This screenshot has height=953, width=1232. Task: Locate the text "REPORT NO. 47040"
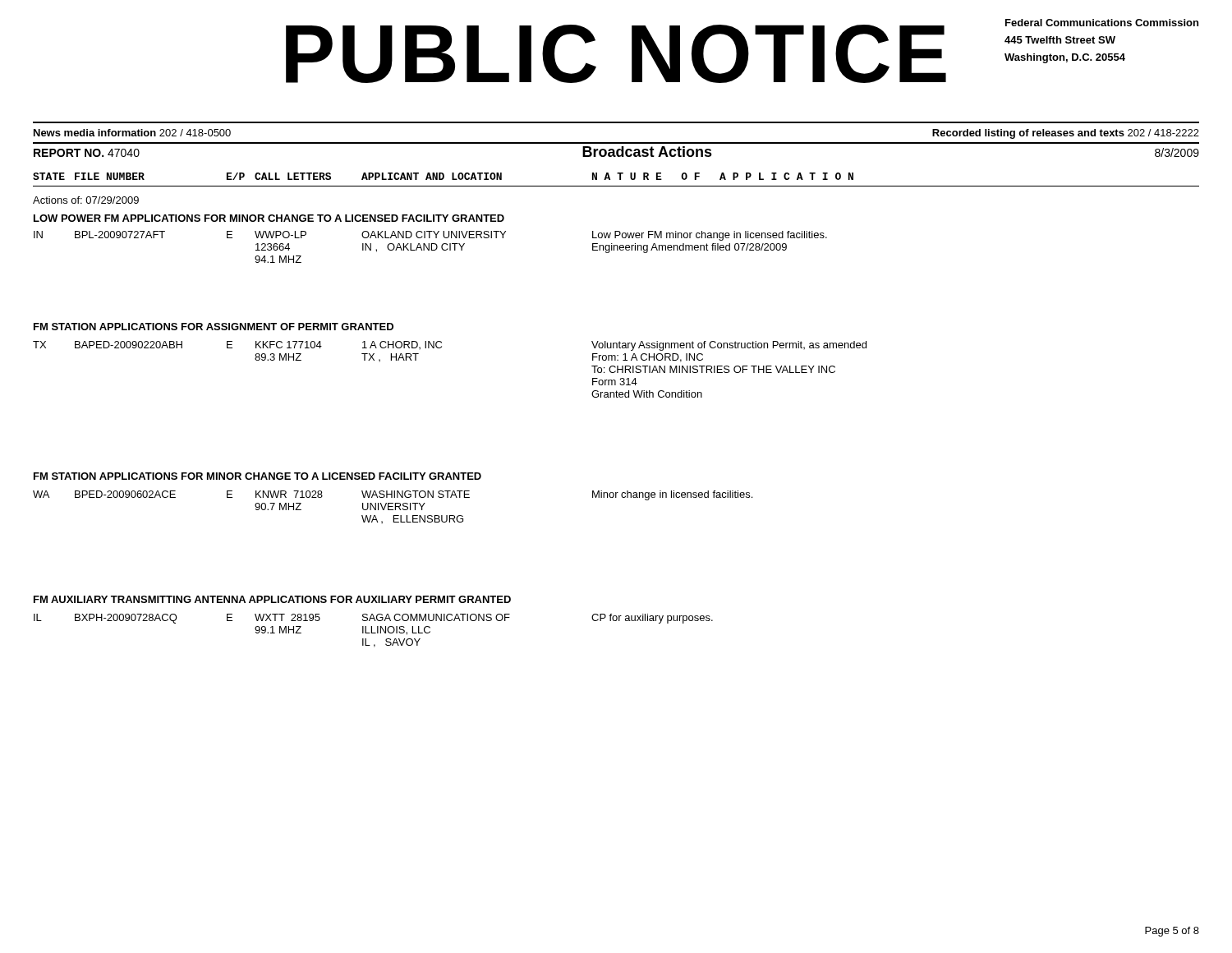(x=86, y=152)
